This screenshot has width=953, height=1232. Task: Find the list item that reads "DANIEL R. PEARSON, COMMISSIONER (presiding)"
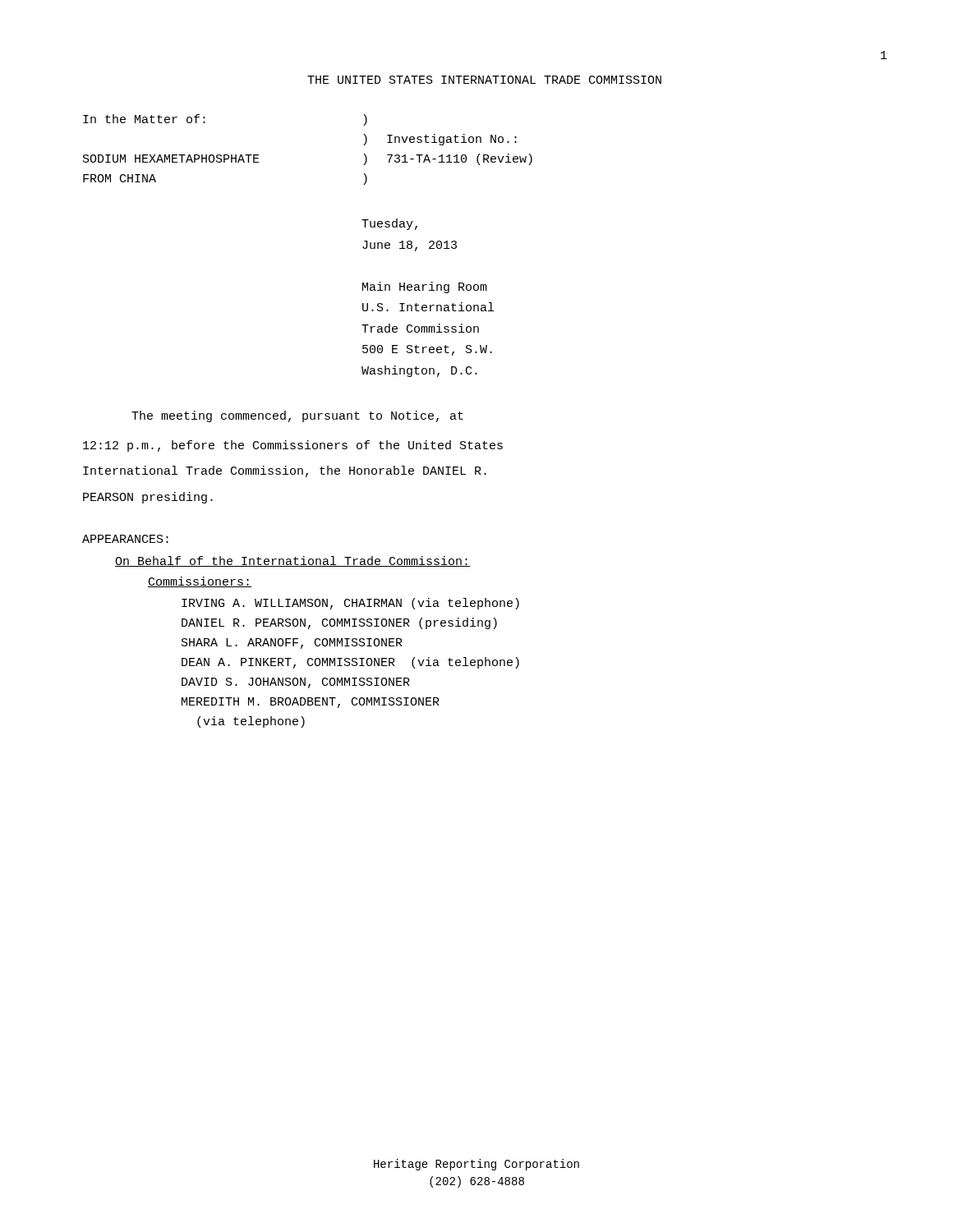click(340, 624)
